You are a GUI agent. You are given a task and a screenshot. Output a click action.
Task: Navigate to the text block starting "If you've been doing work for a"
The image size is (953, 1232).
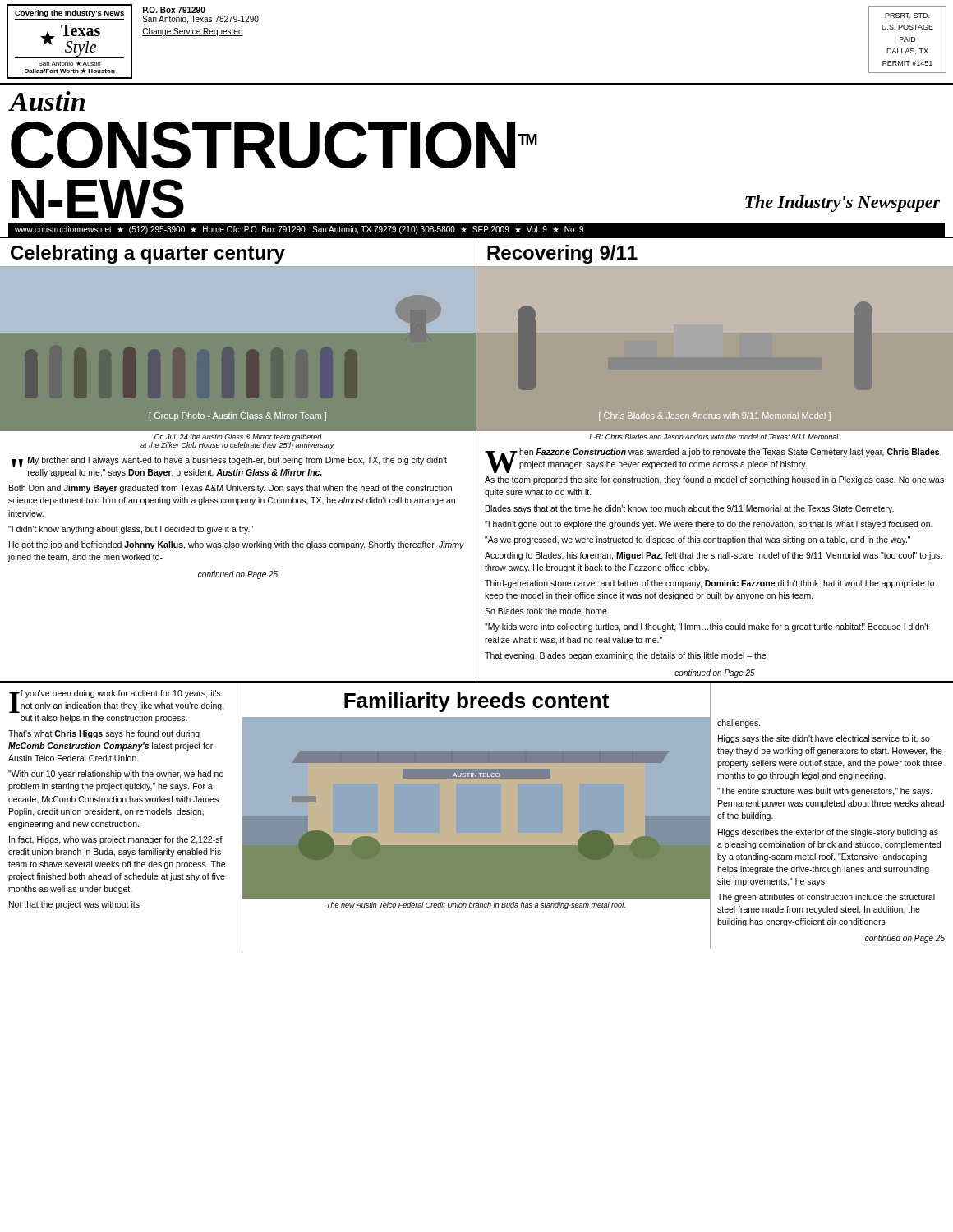tap(122, 799)
